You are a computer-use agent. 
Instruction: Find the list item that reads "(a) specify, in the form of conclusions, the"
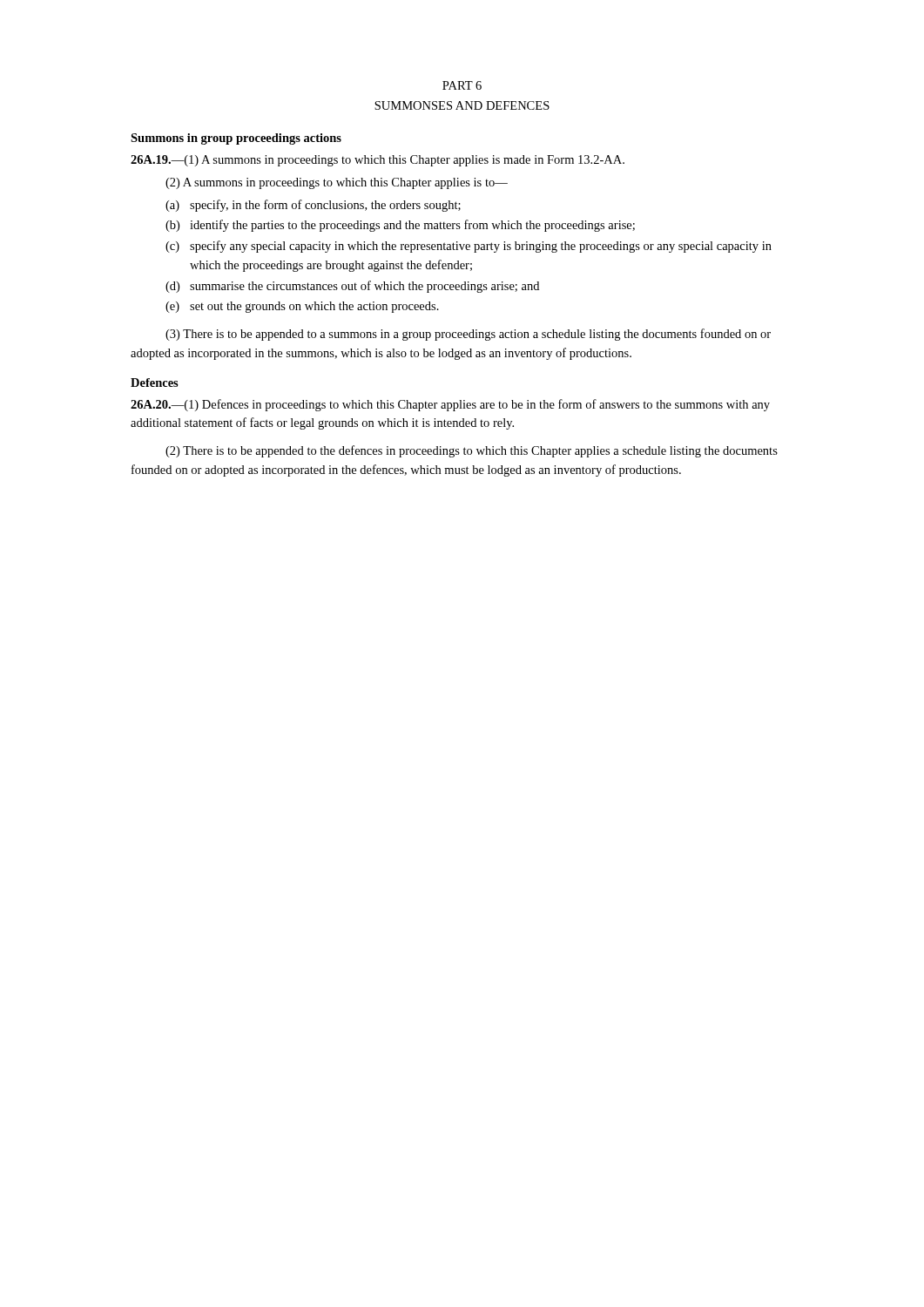313,206
